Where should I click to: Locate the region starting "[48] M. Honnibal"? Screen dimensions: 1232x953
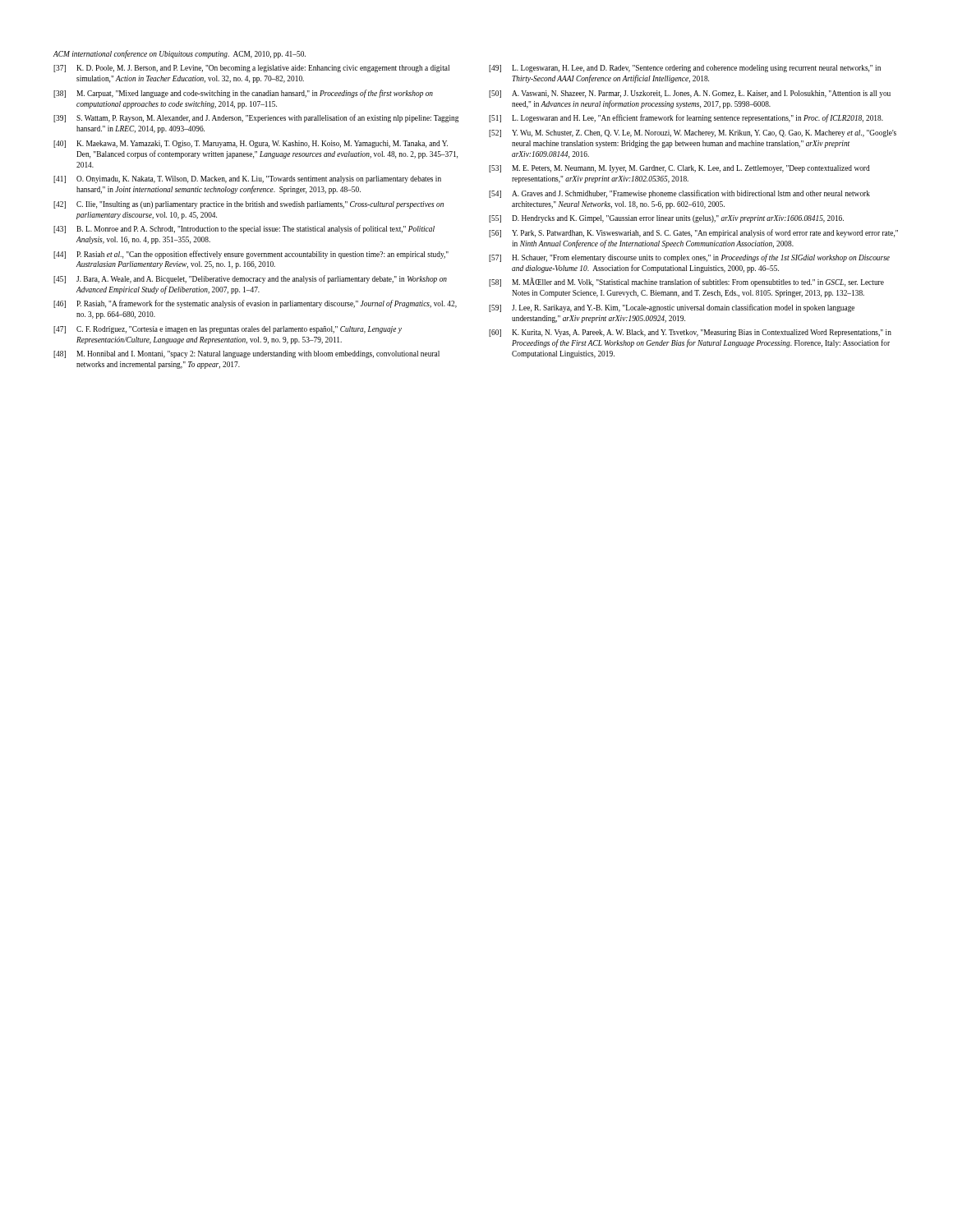(x=259, y=360)
